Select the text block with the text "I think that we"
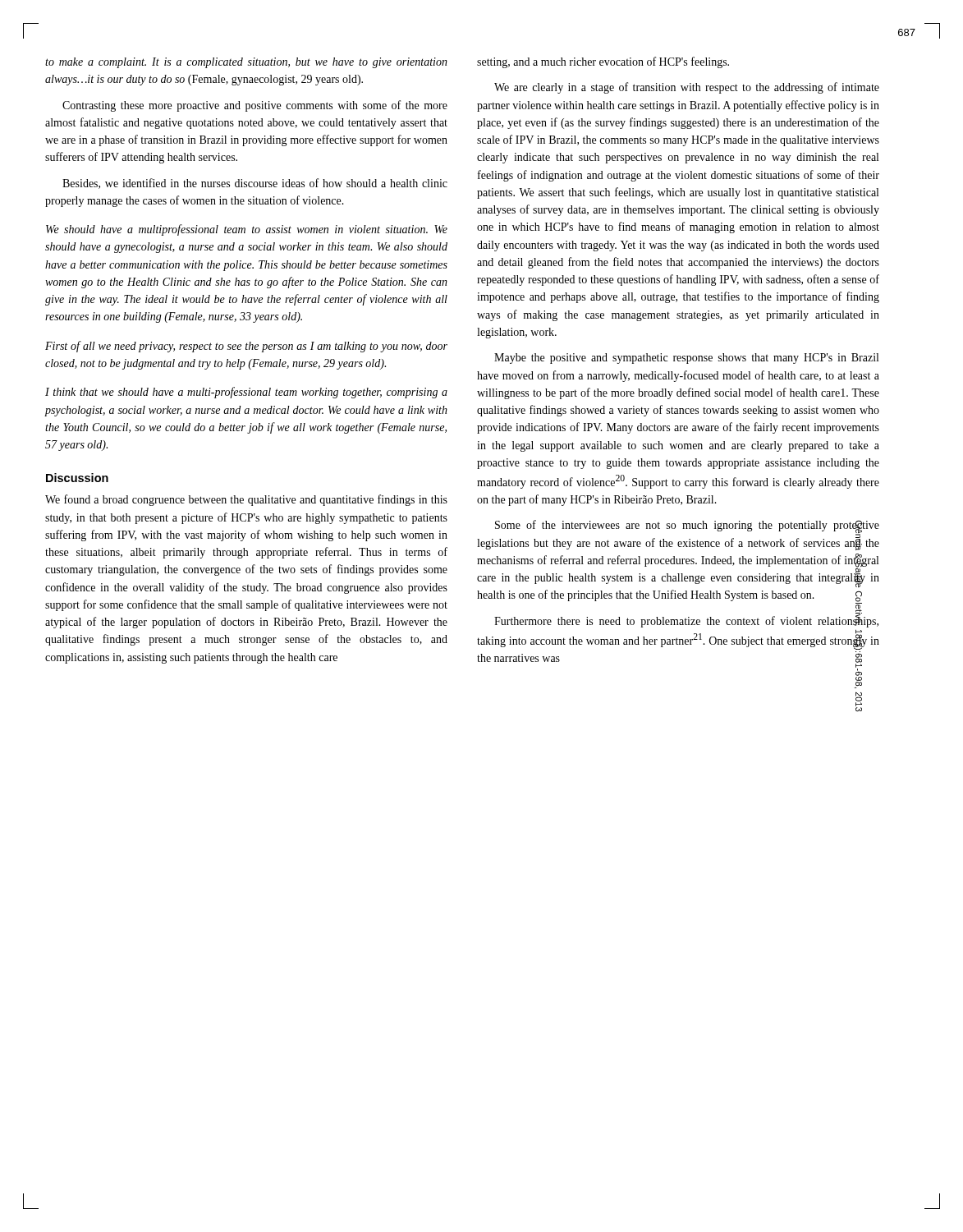 point(246,419)
